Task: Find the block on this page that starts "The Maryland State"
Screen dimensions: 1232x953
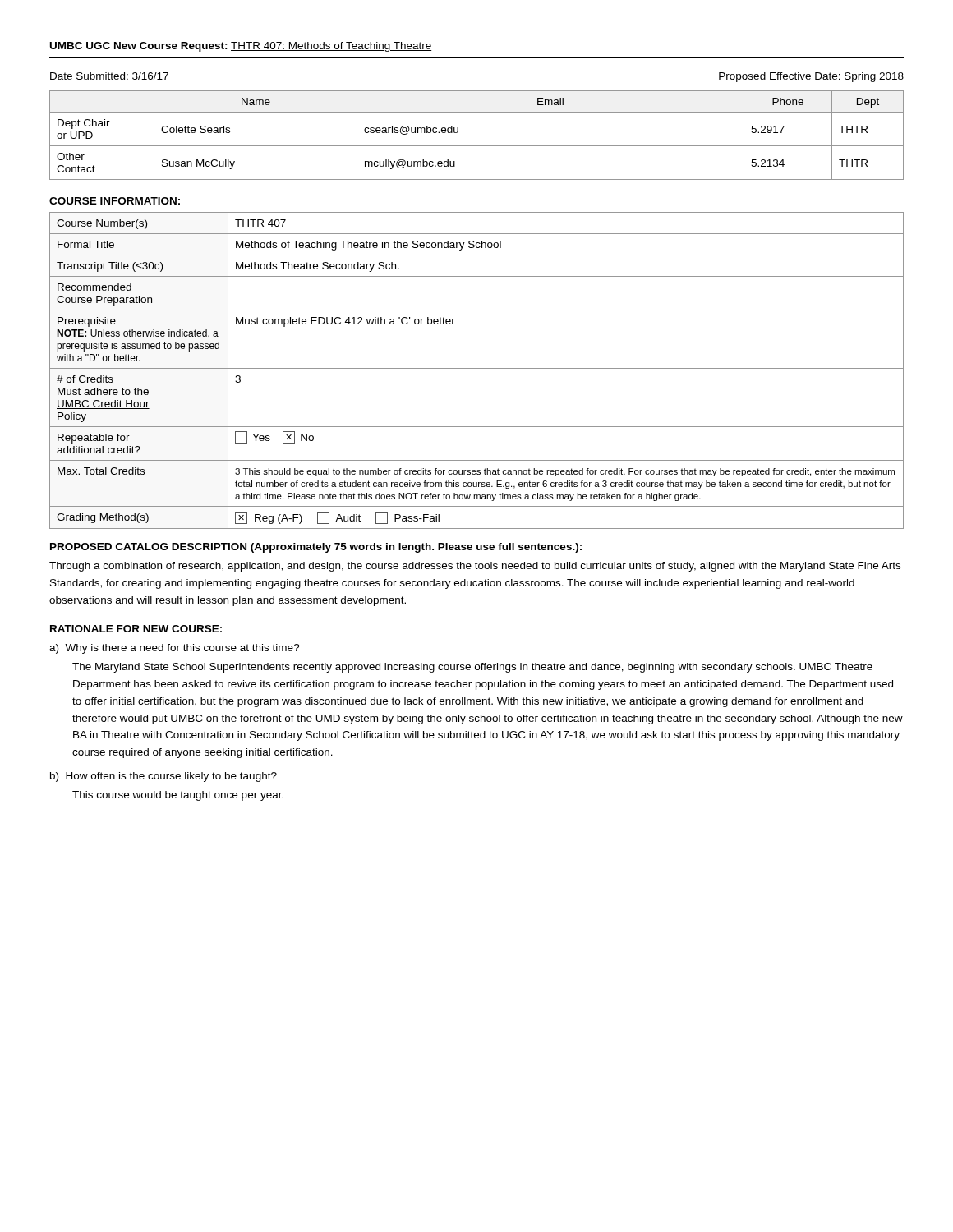Action: (487, 709)
